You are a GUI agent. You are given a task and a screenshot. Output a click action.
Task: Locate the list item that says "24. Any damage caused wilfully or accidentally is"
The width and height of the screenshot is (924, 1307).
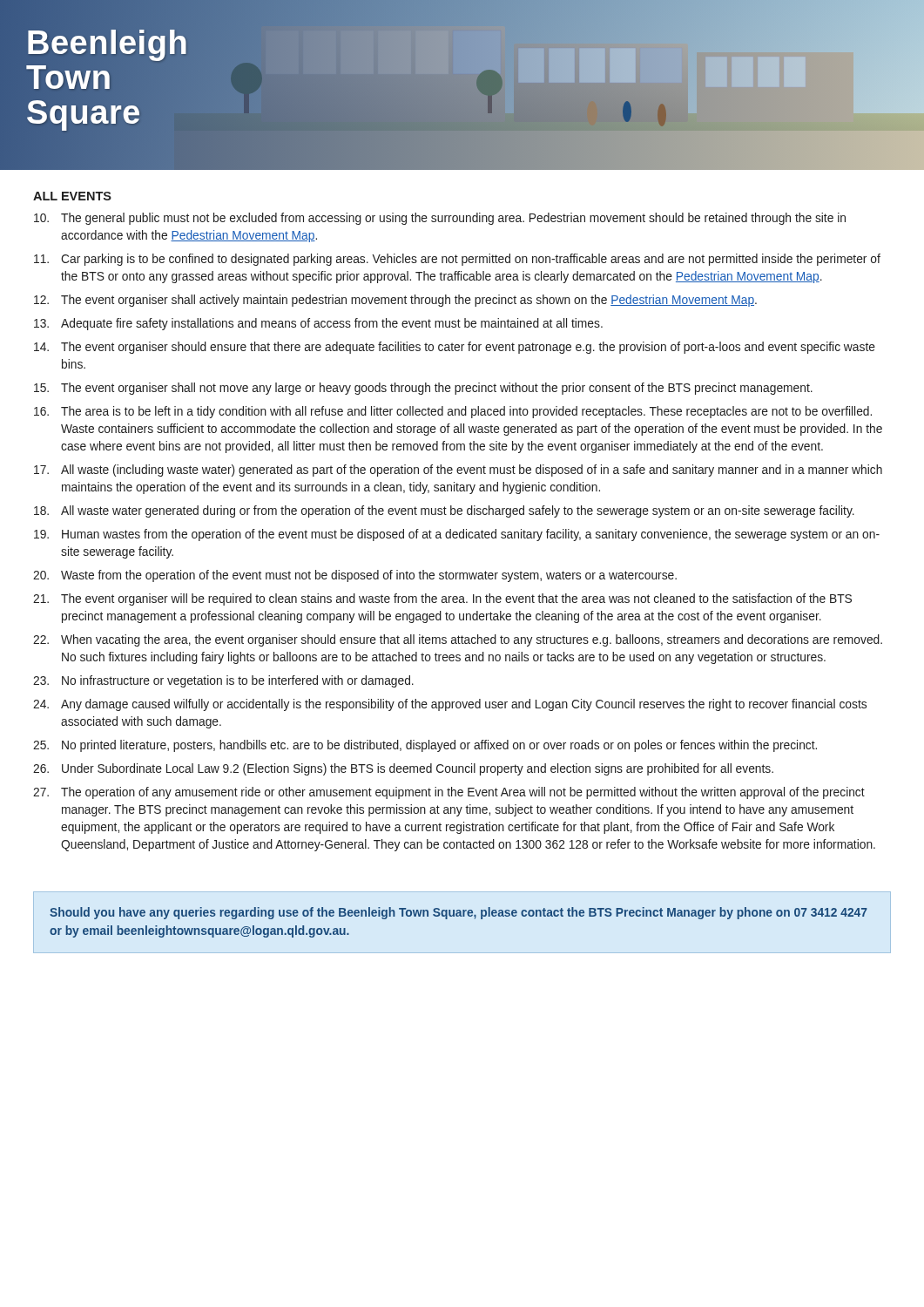tap(462, 714)
